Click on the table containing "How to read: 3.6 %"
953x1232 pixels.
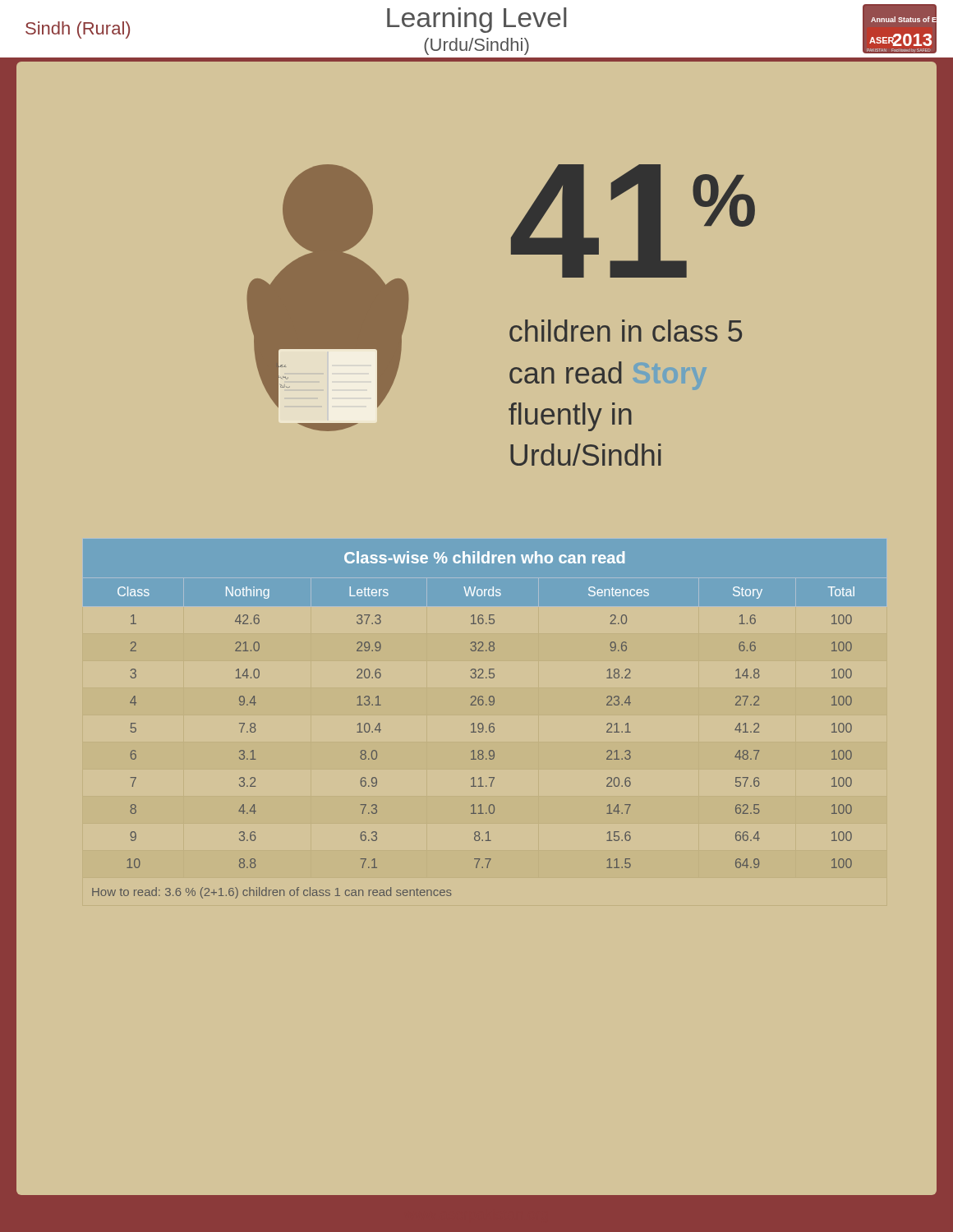coord(485,722)
